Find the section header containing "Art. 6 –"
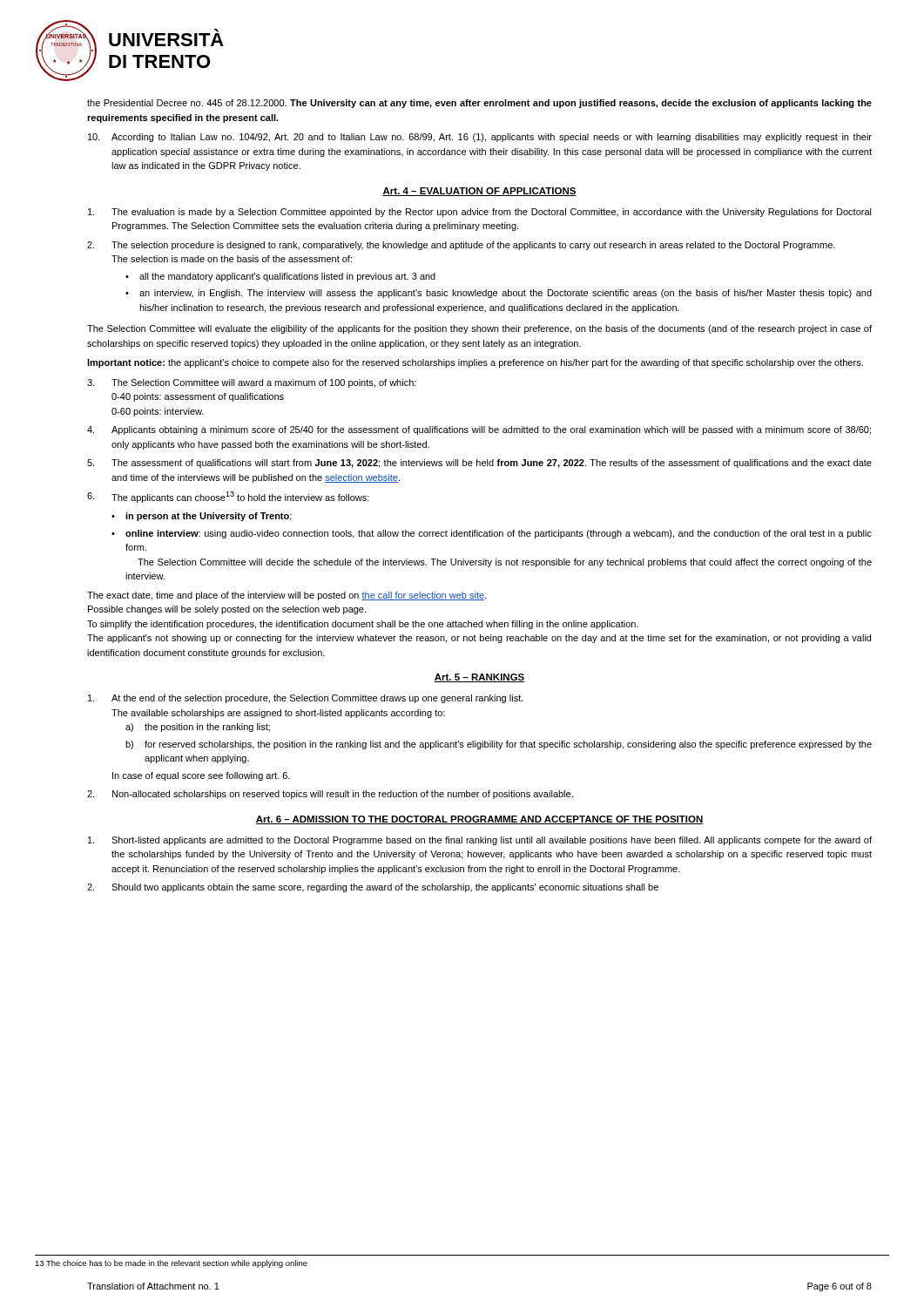 [479, 819]
